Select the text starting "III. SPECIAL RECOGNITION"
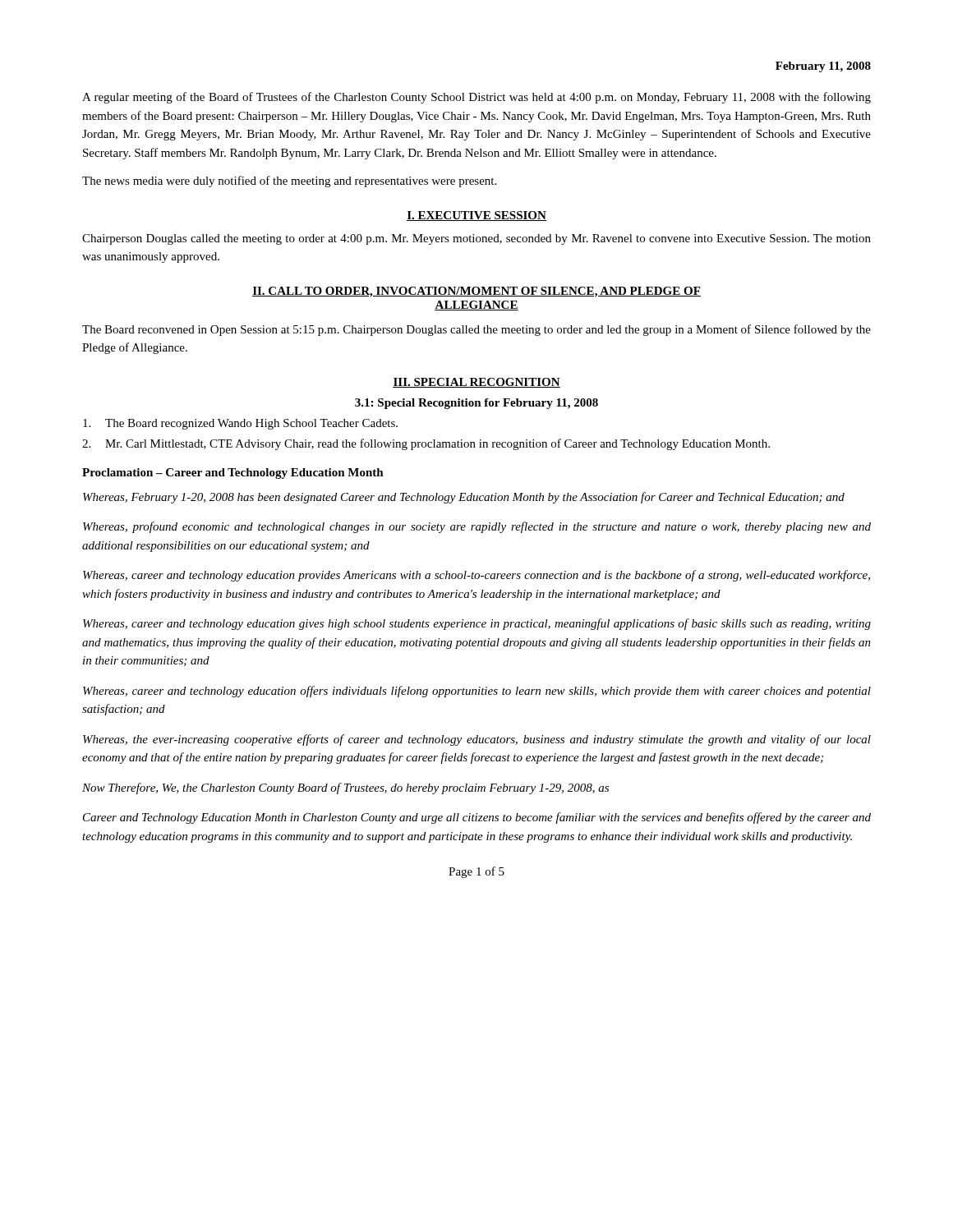 tap(476, 381)
